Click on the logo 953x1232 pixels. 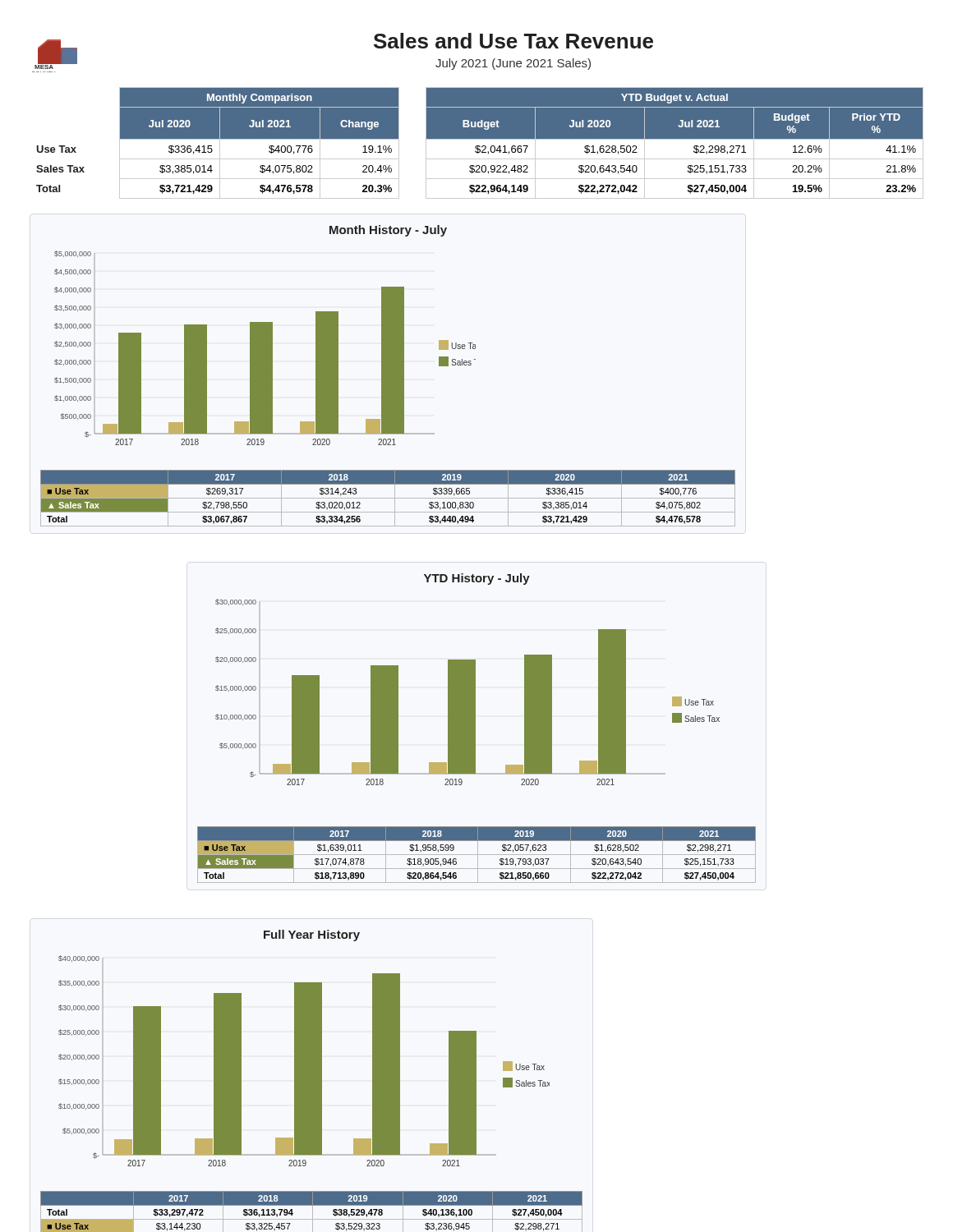click(x=67, y=49)
